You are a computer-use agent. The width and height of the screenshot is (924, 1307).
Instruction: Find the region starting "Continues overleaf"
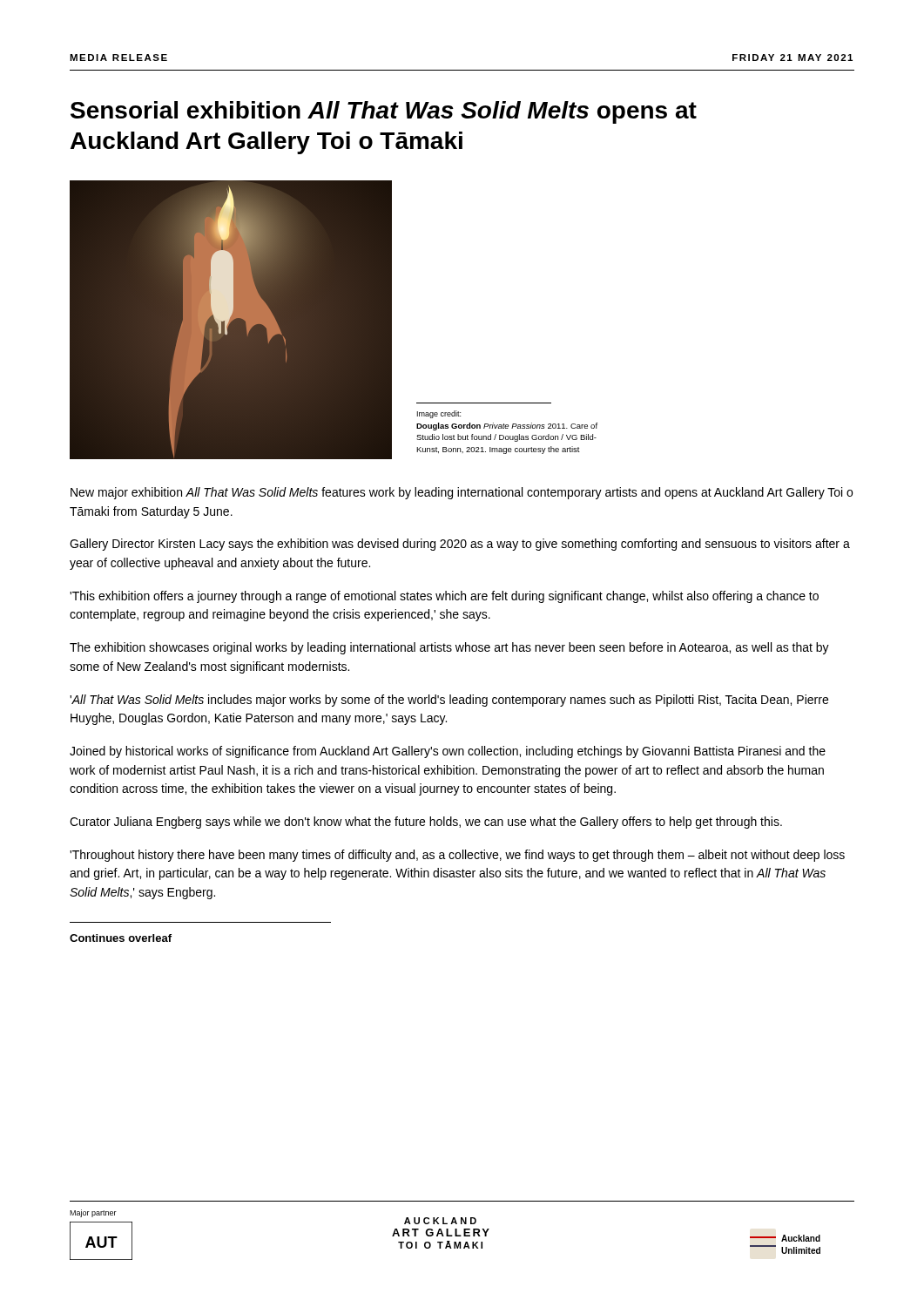(x=200, y=933)
